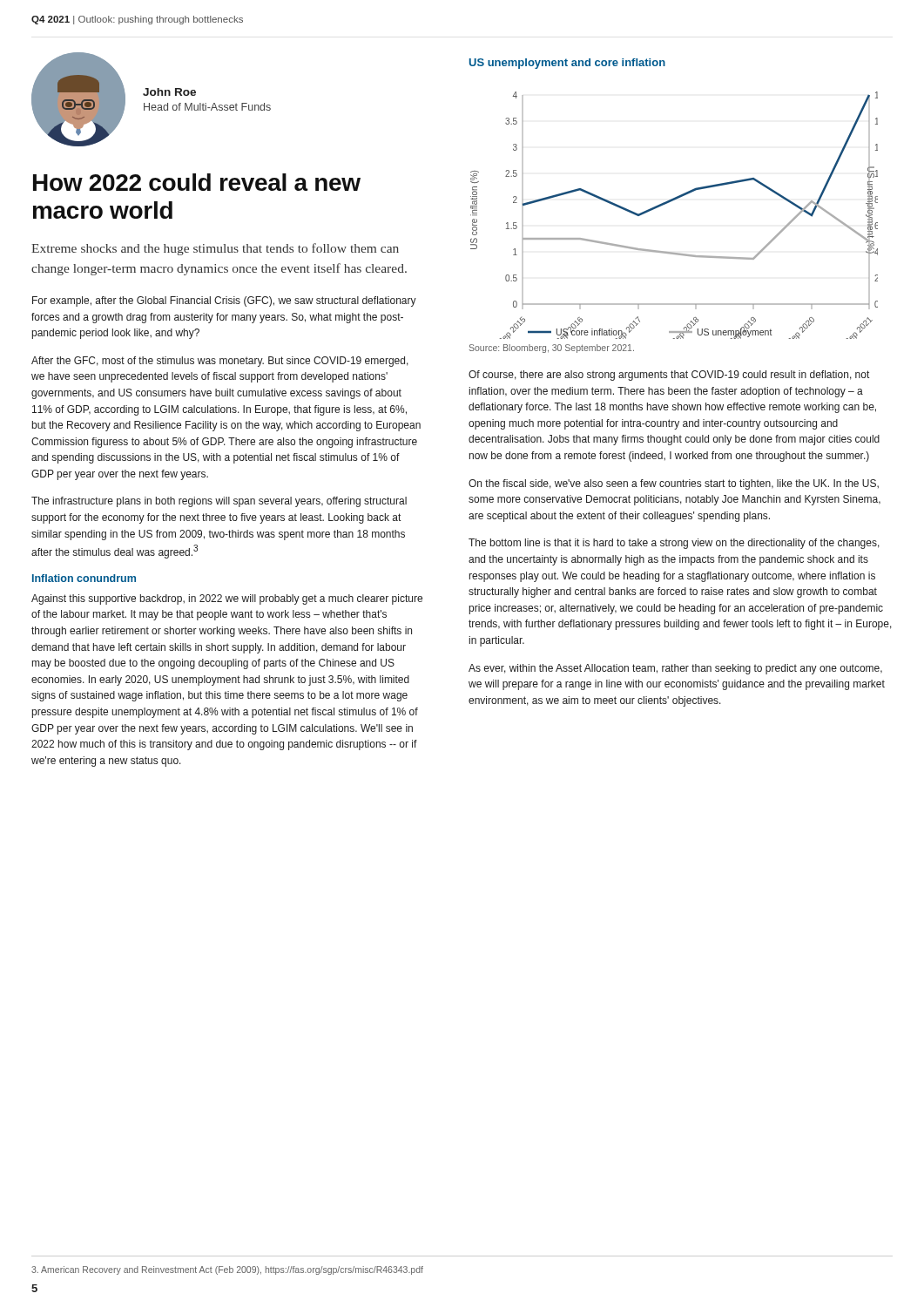Viewport: 924px width, 1307px height.
Task: Navigate to the region starting "Of course, there are also"
Action: tap(674, 415)
